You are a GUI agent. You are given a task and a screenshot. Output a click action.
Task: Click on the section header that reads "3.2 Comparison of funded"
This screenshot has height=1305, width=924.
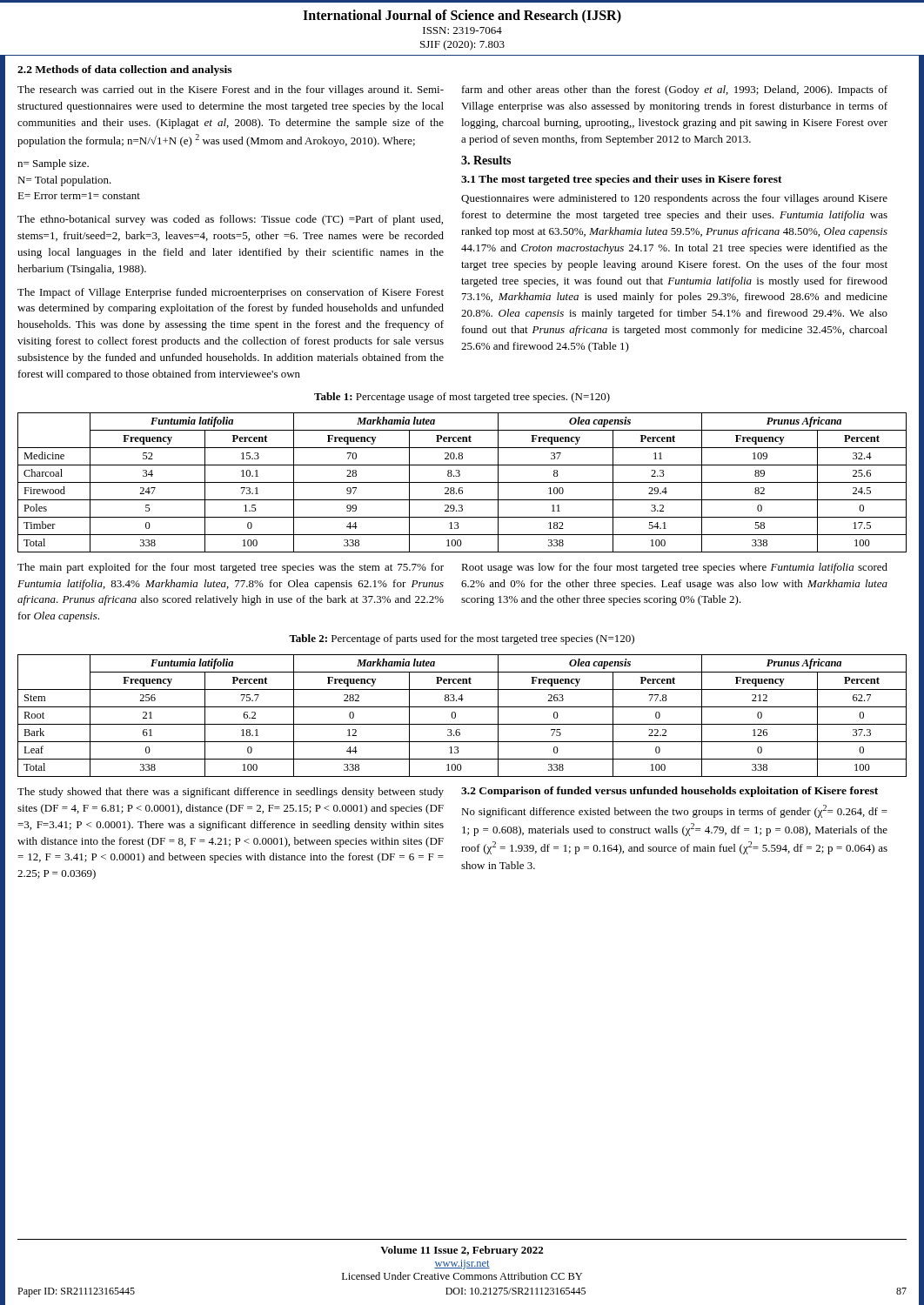[670, 790]
